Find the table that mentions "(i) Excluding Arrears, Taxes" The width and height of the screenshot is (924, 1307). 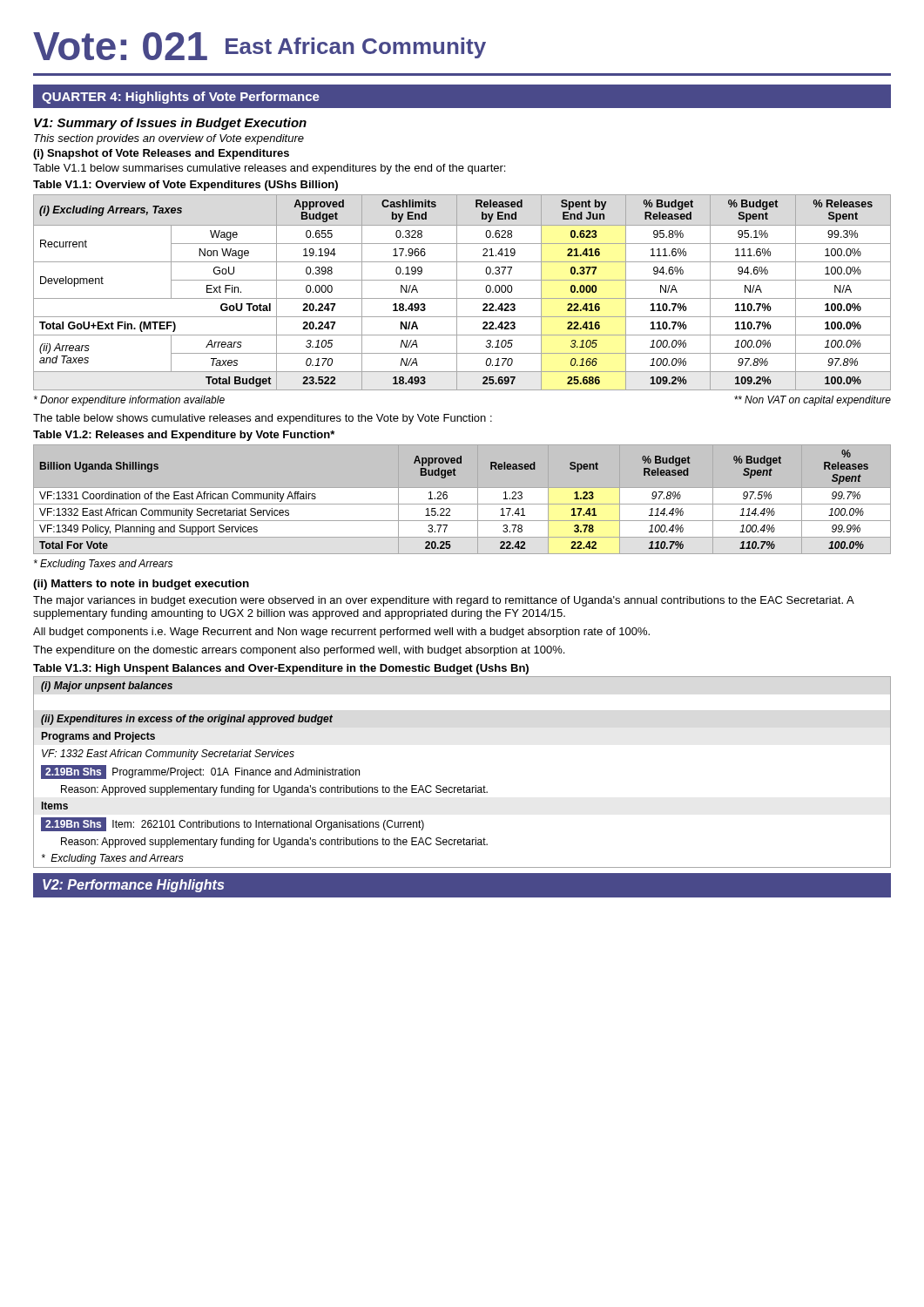click(462, 292)
